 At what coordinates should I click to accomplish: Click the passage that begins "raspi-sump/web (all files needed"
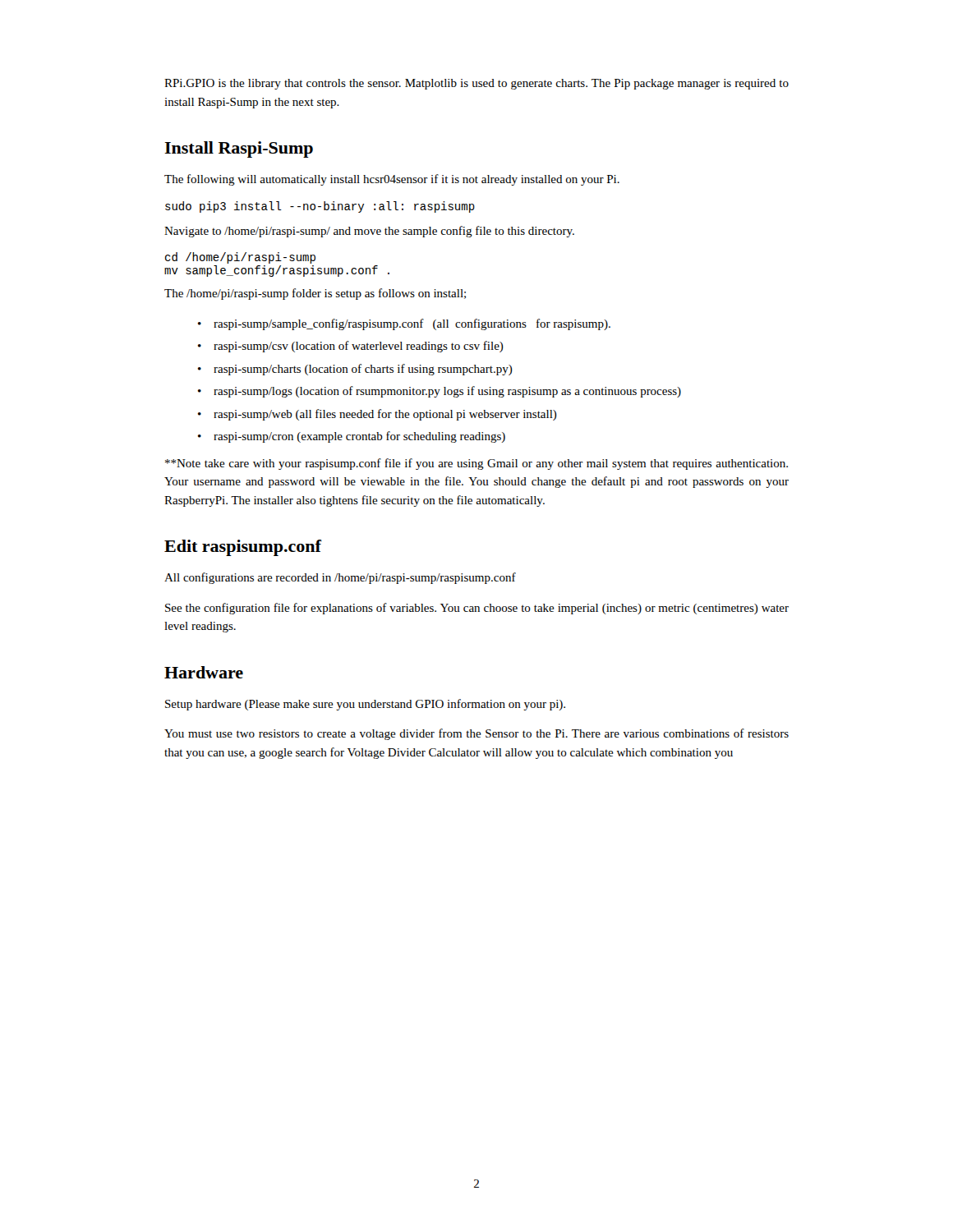click(385, 414)
